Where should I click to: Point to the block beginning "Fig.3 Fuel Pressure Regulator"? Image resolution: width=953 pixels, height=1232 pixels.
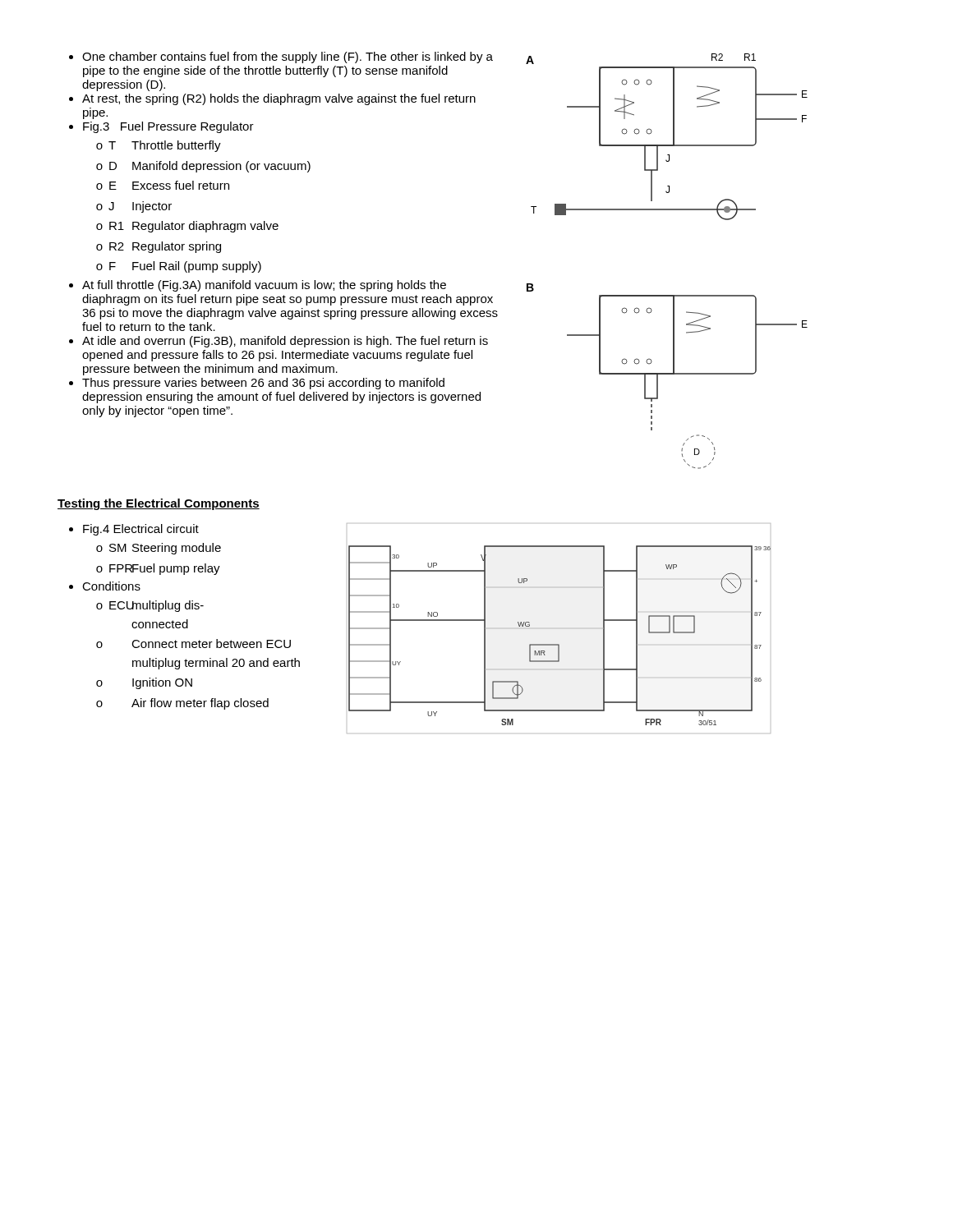point(168,127)
